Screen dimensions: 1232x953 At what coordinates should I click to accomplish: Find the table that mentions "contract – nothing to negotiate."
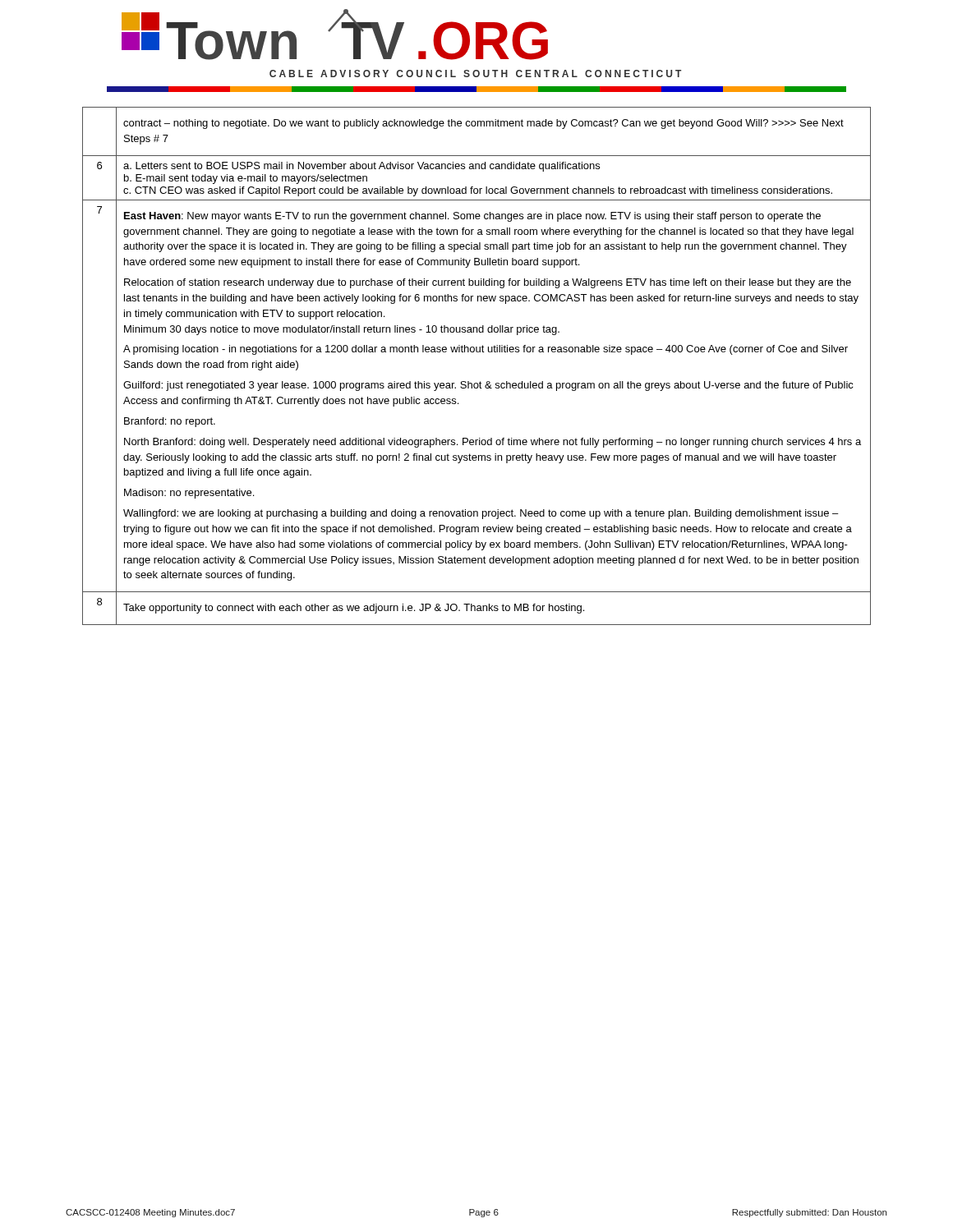pyautogui.click(x=476, y=363)
